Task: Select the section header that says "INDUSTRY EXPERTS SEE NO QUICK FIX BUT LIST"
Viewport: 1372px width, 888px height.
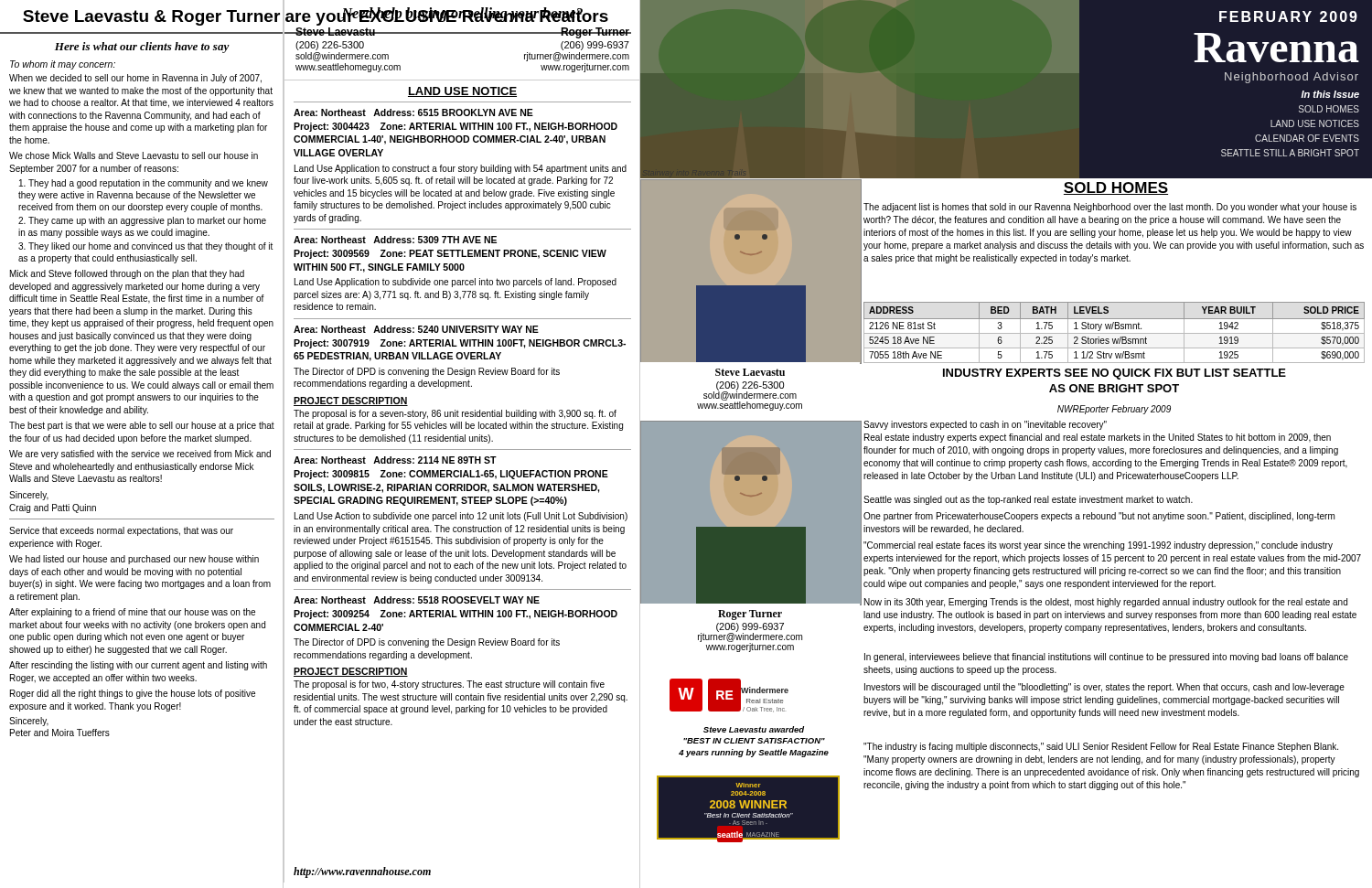Action: (1114, 380)
